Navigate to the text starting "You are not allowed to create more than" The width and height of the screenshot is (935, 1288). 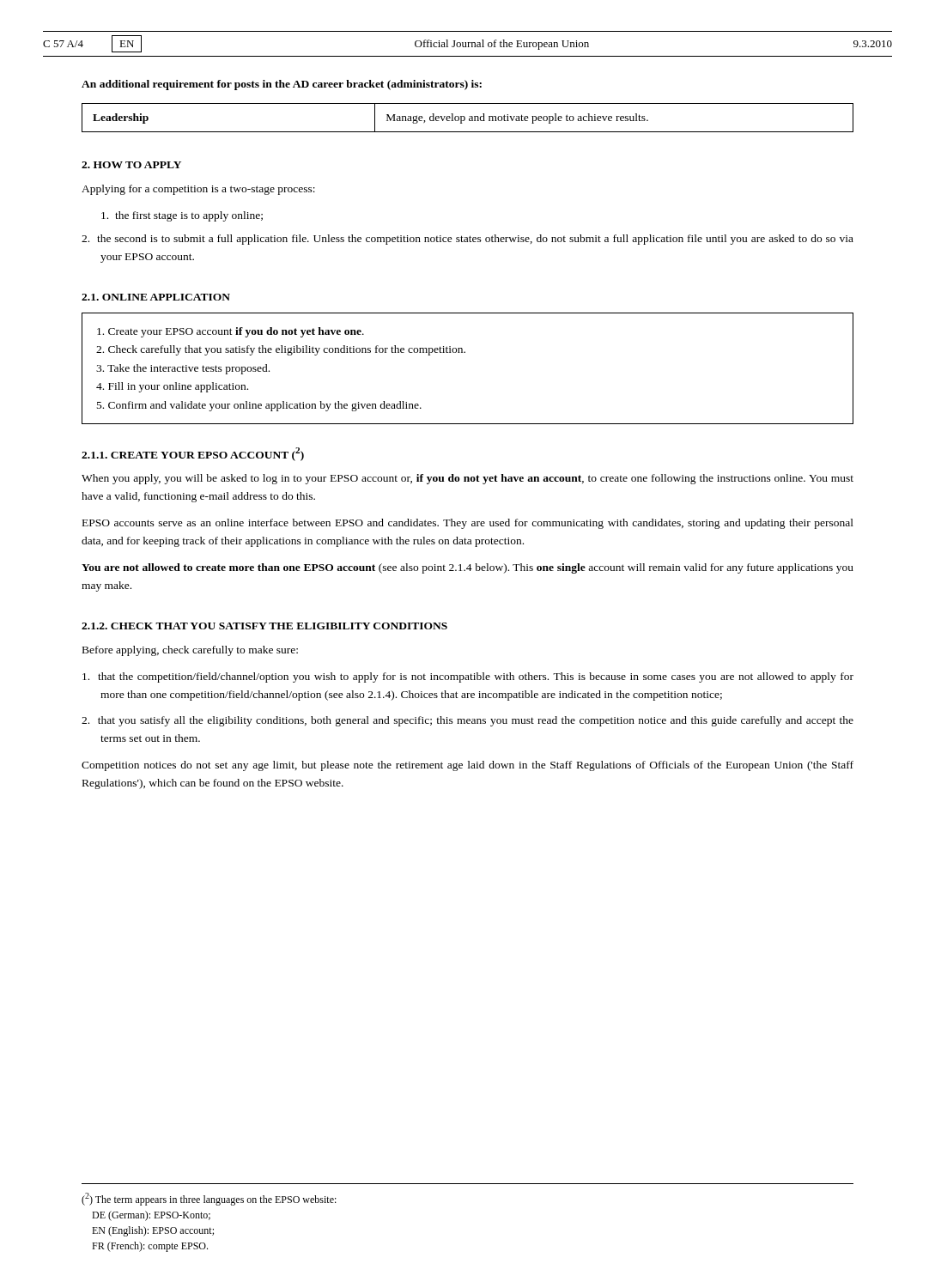click(468, 576)
